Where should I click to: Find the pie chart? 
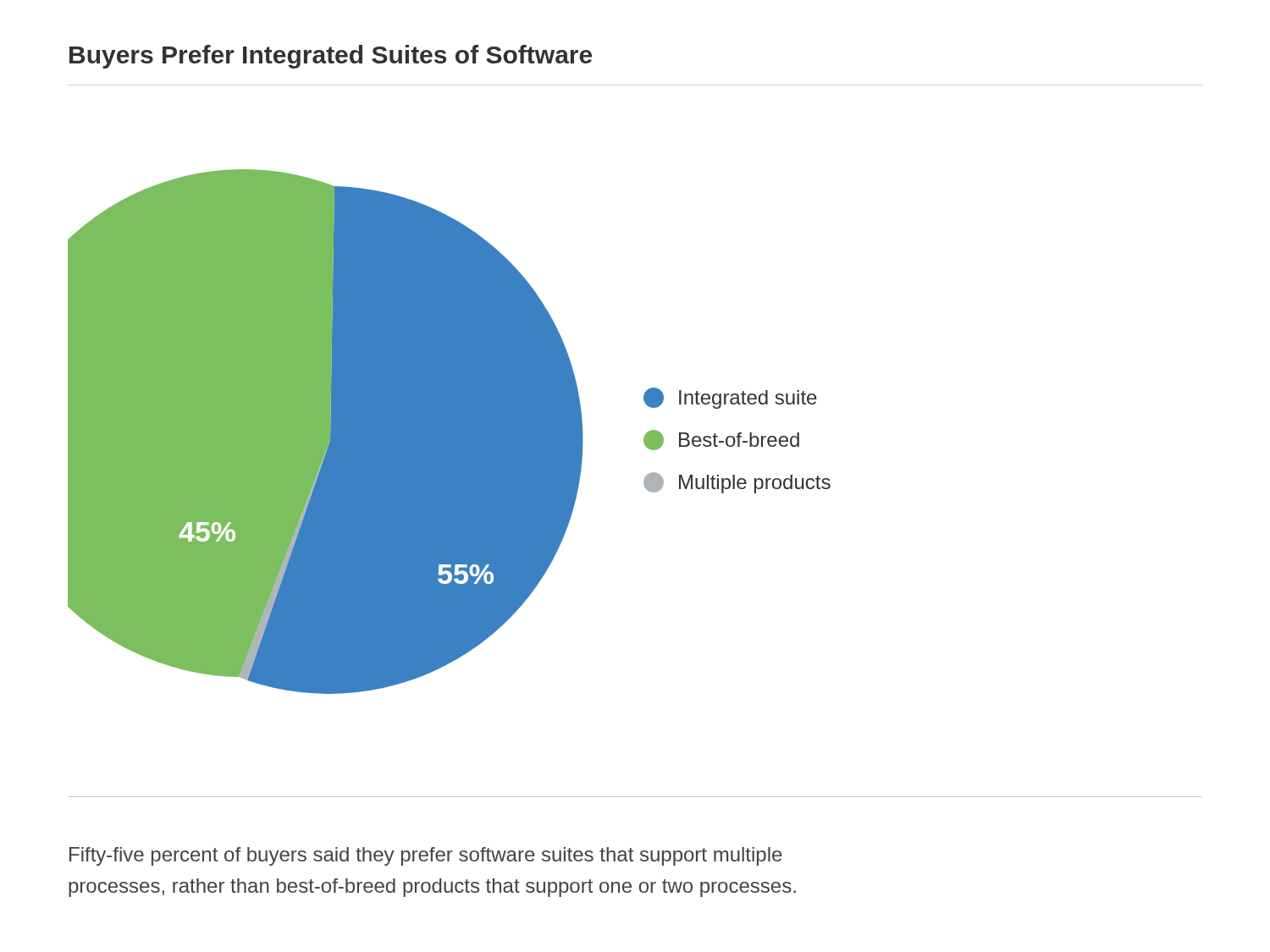(x=449, y=440)
